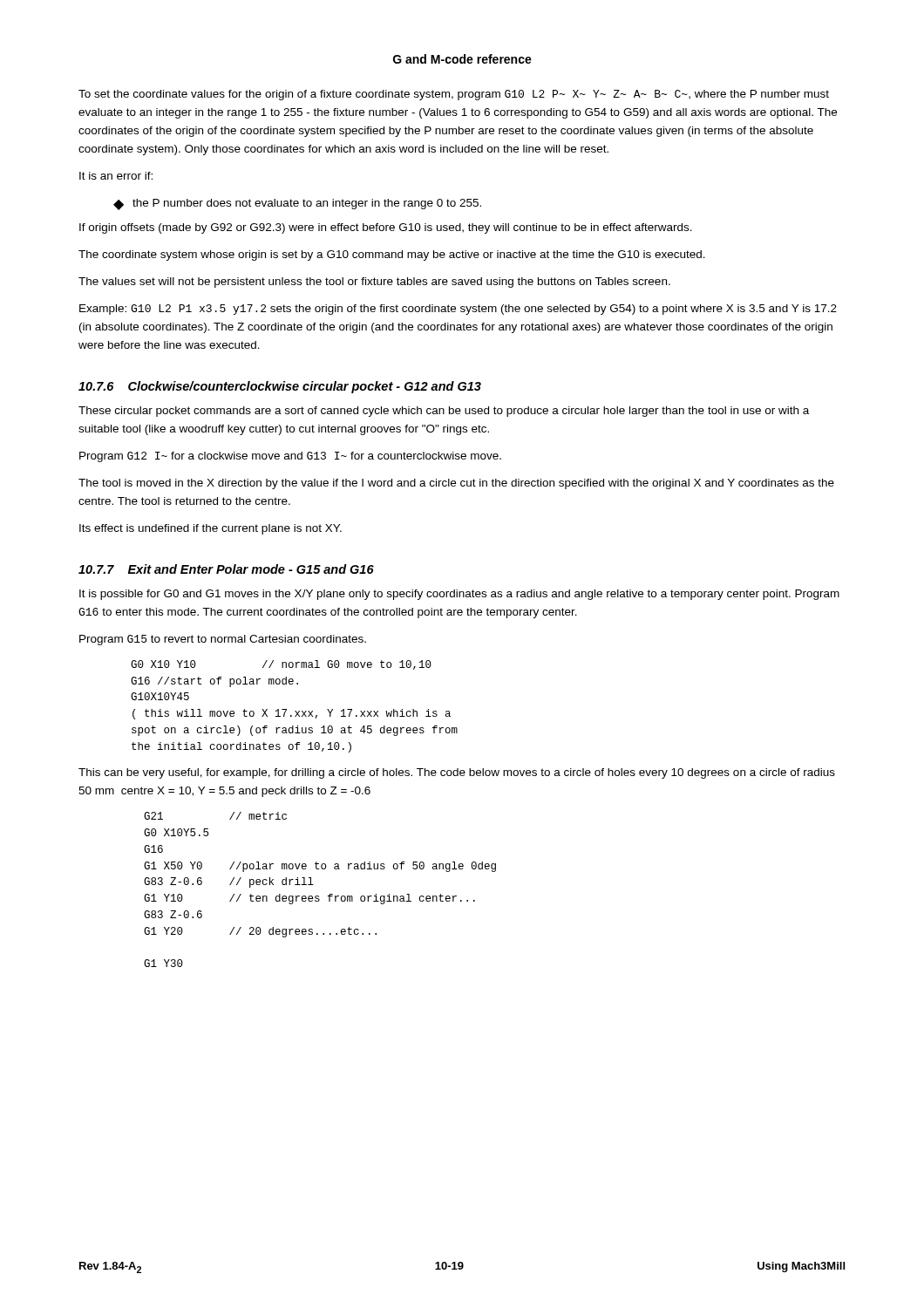Find the element starting "These circular pocket commands are a sort"

[x=444, y=419]
